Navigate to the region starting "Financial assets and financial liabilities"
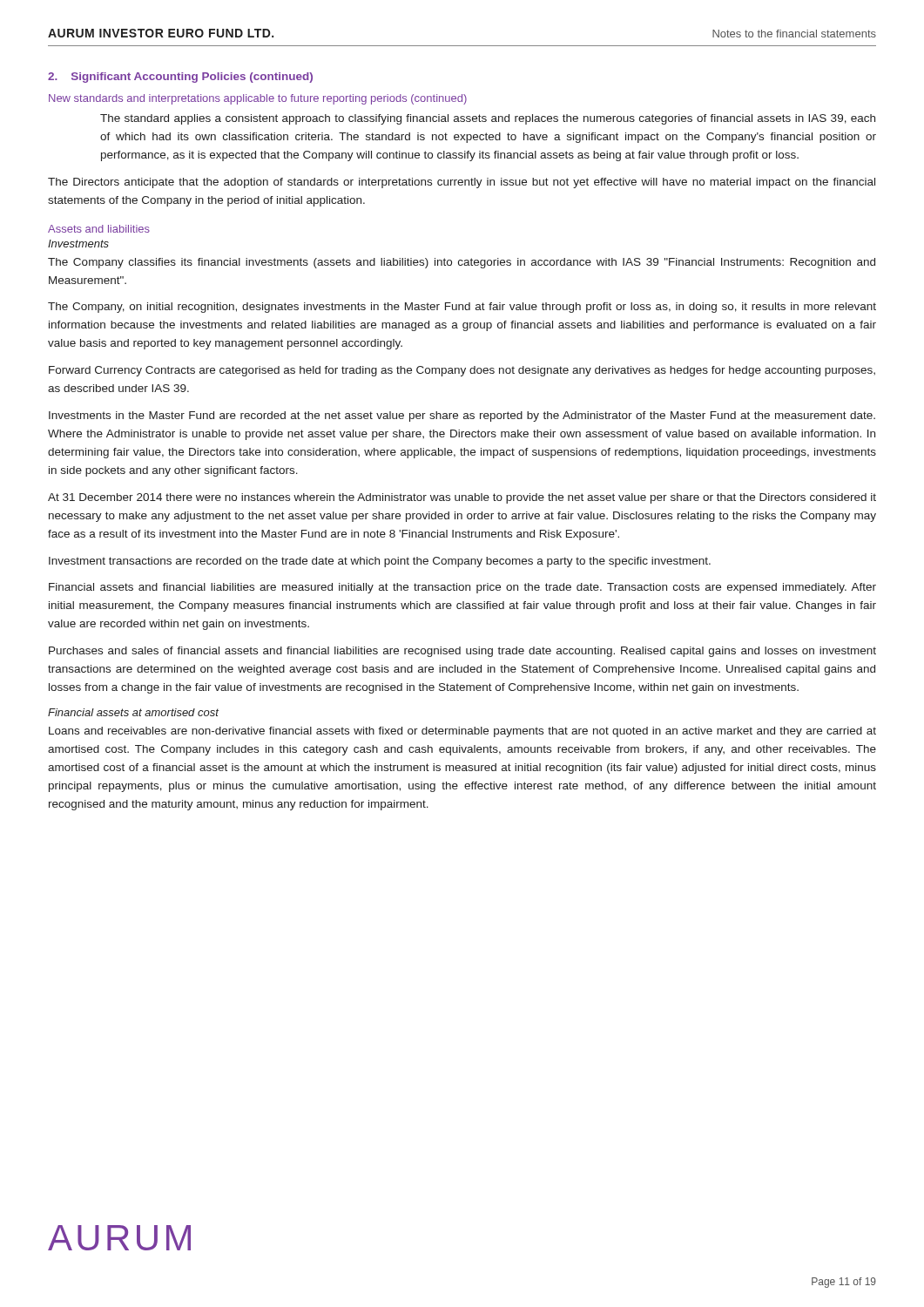This screenshot has height=1307, width=924. pos(462,605)
